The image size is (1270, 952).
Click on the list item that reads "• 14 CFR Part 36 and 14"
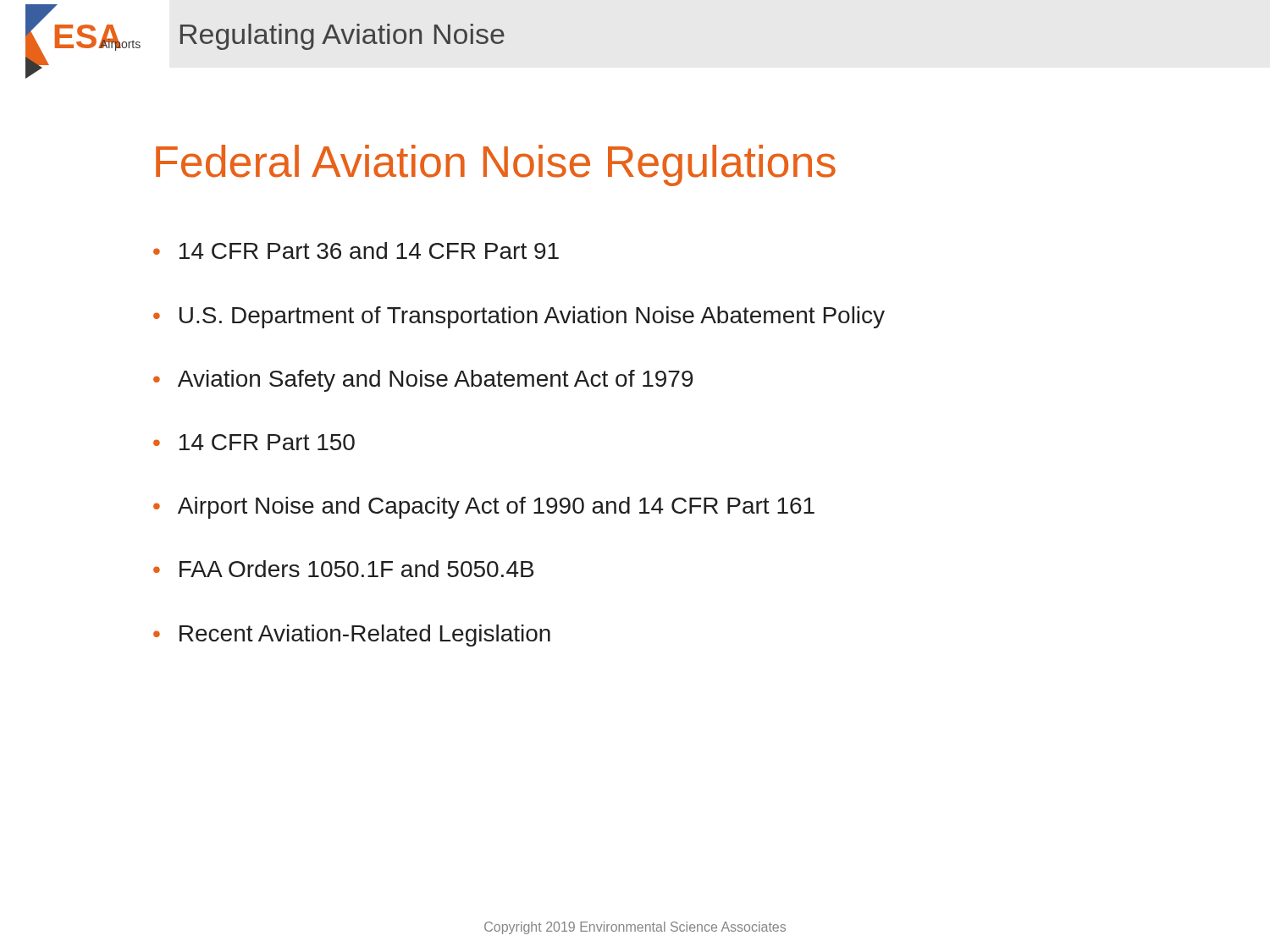click(x=356, y=251)
